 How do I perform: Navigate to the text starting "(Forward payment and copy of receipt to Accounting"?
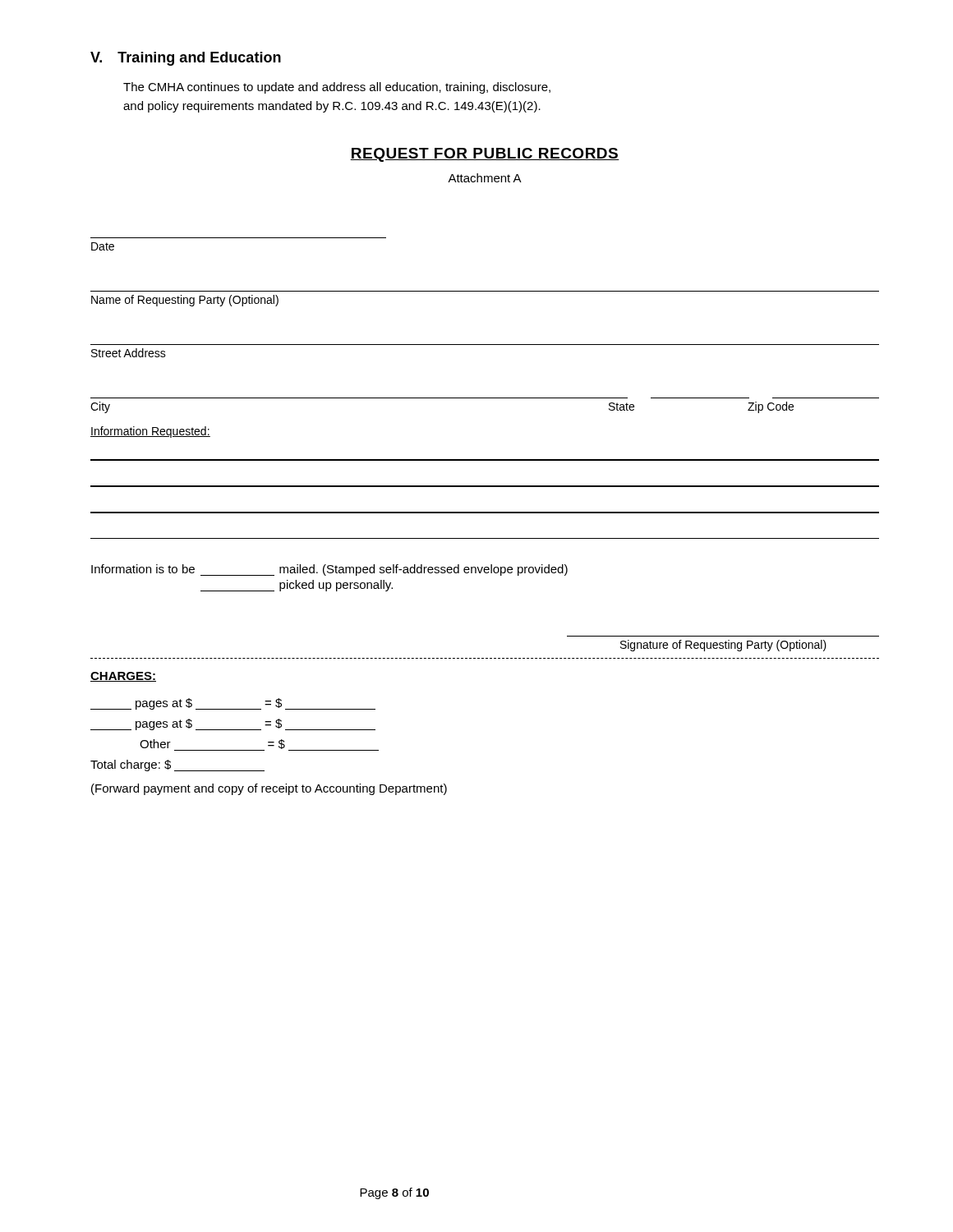point(269,788)
